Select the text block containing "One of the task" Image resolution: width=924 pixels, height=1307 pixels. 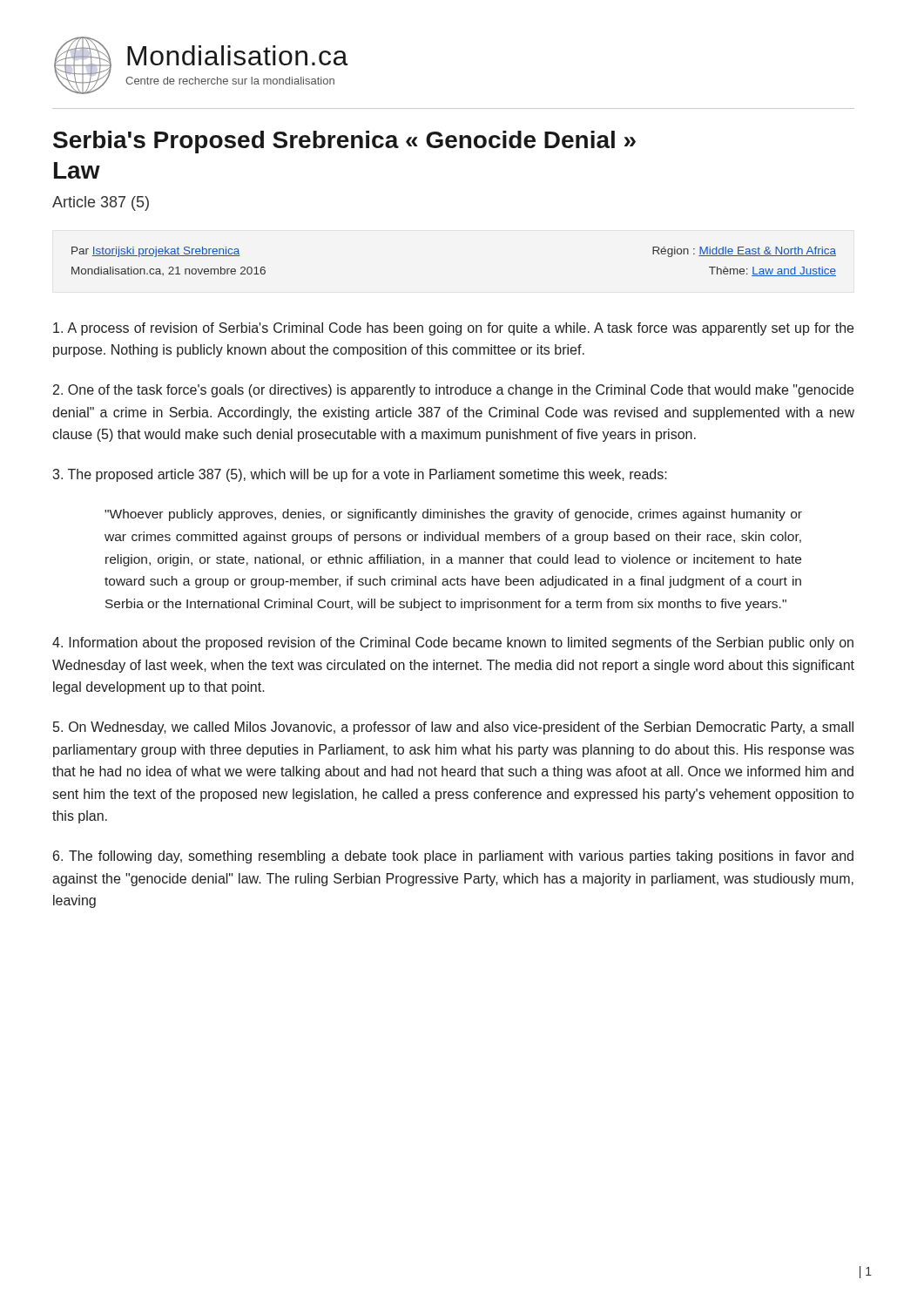453,412
